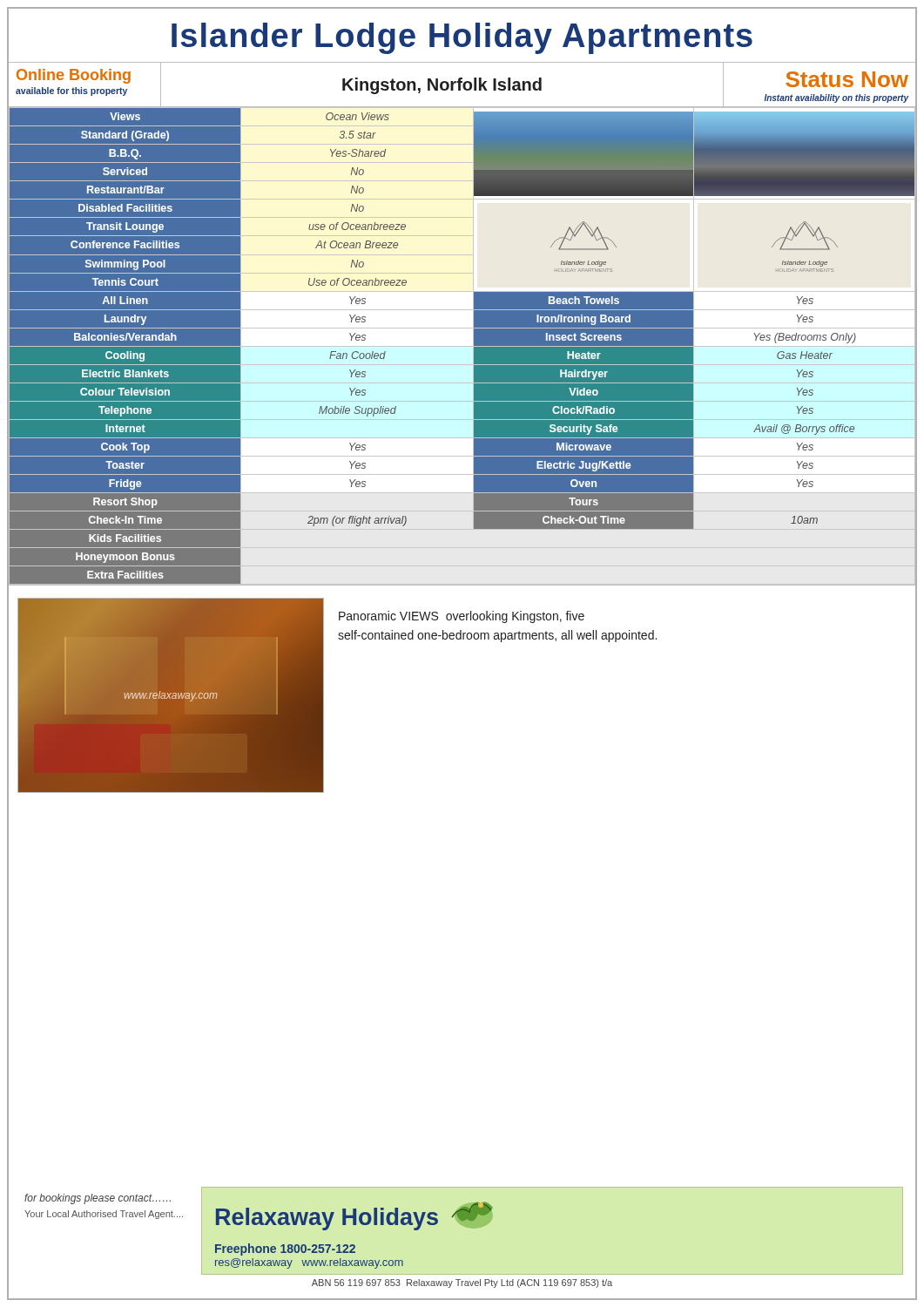
Task: Locate a table
Action: 462,346
